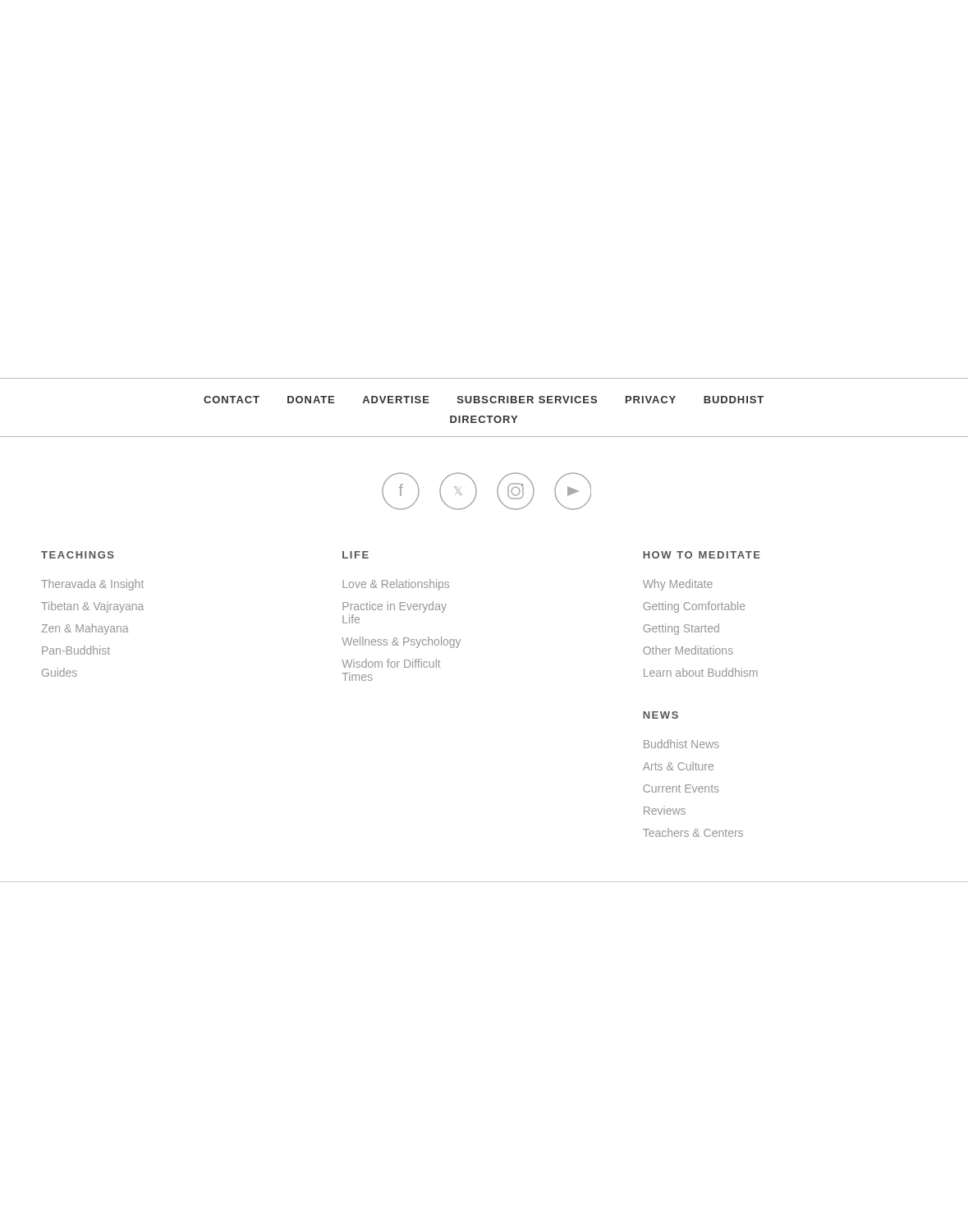Screen dimensions: 1232x968
Task: Select the passage starting "Buddhist News"
Action: click(x=681, y=744)
